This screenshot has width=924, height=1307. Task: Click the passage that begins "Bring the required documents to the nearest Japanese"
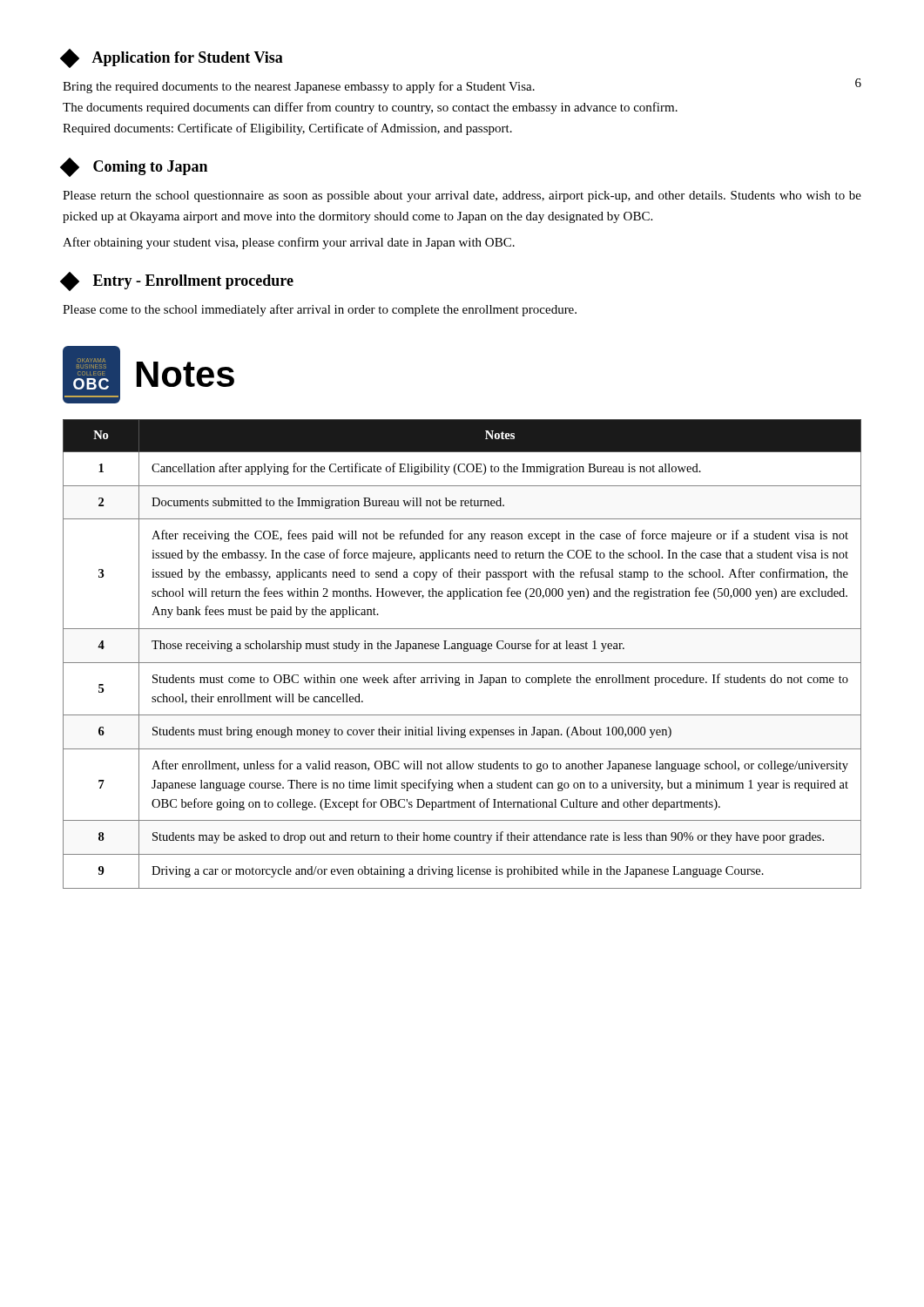pyautogui.click(x=462, y=107)
